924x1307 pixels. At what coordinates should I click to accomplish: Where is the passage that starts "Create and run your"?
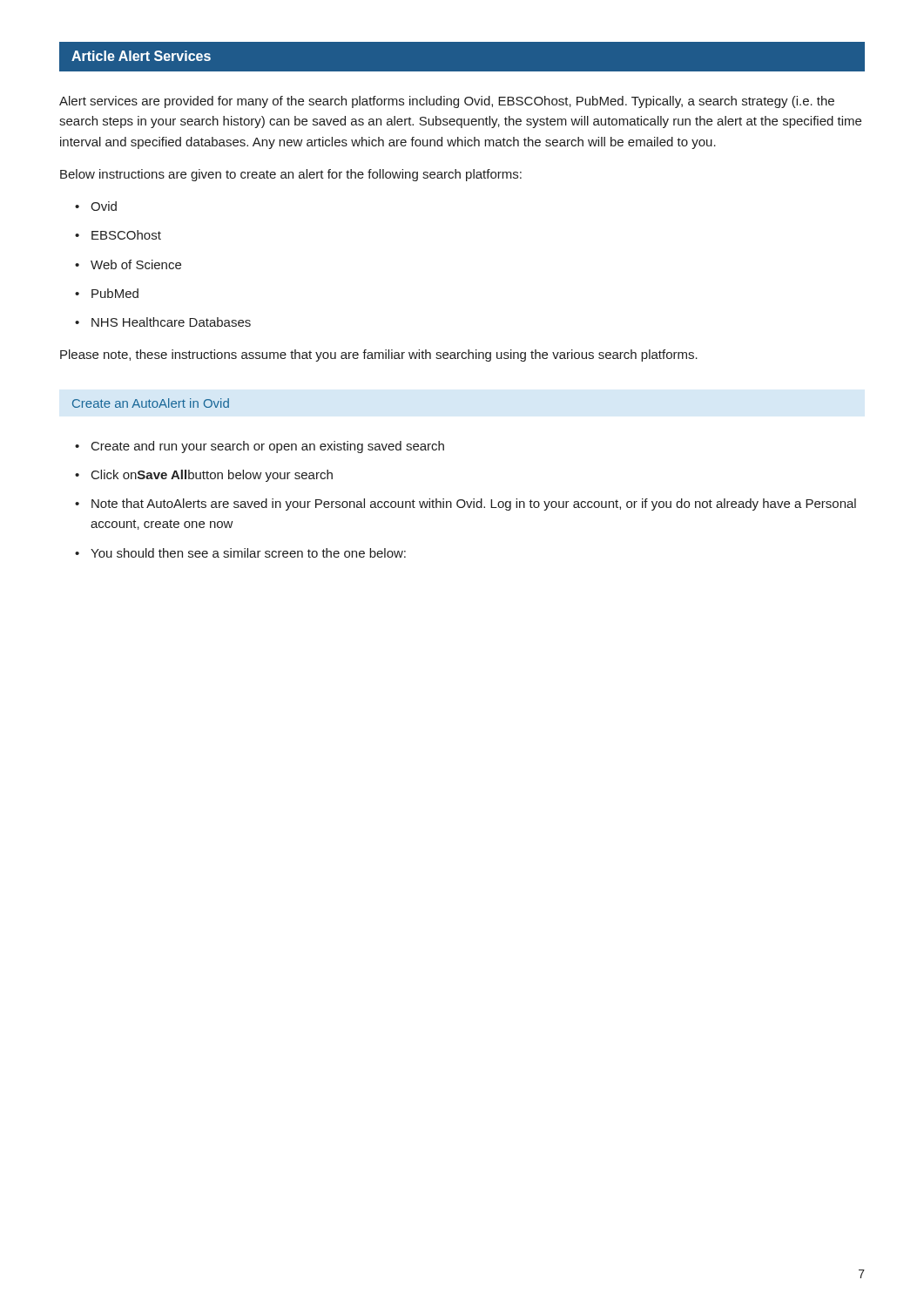click(268, 445)
